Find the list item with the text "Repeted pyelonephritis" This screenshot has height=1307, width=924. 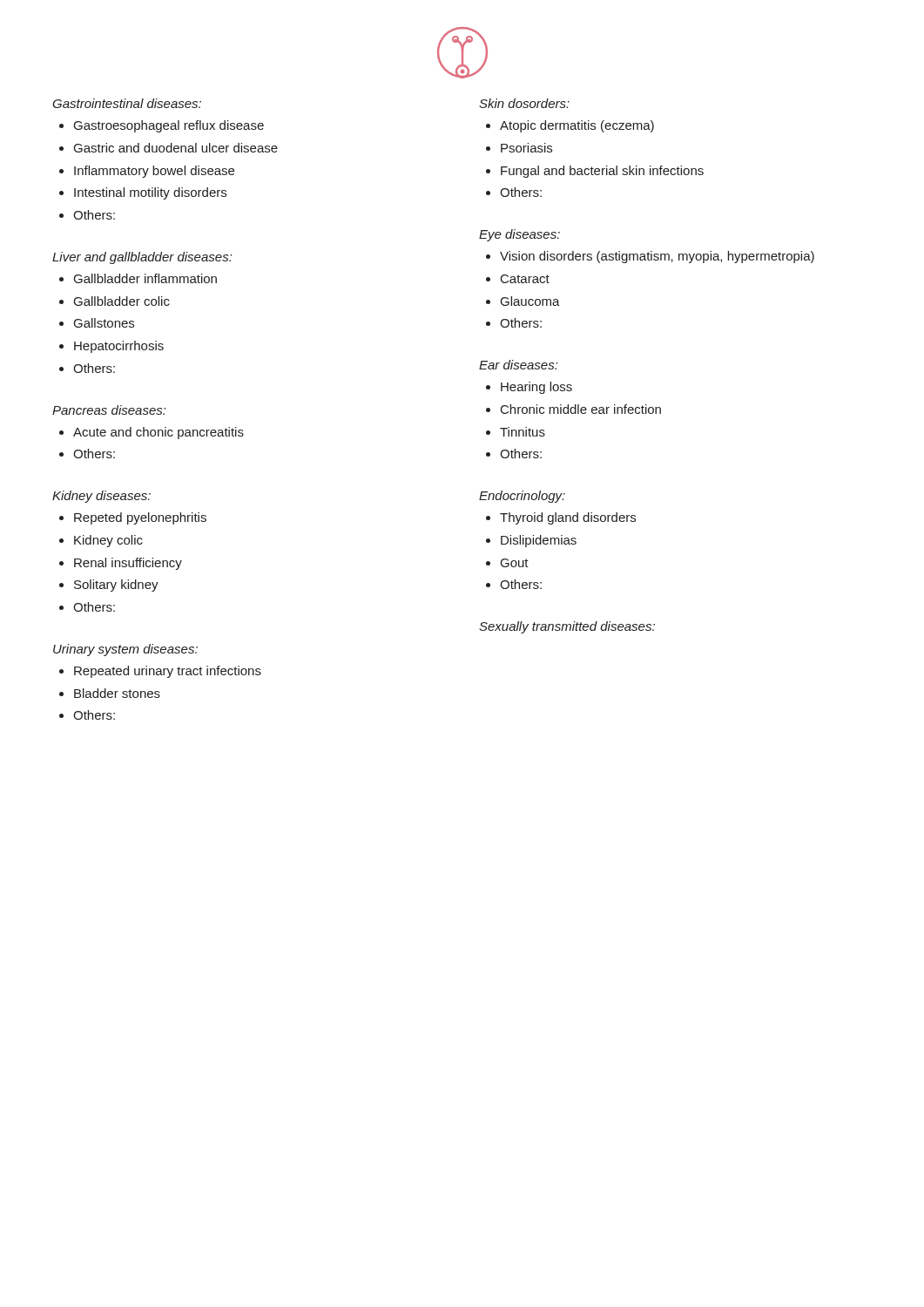coord(140,517)
